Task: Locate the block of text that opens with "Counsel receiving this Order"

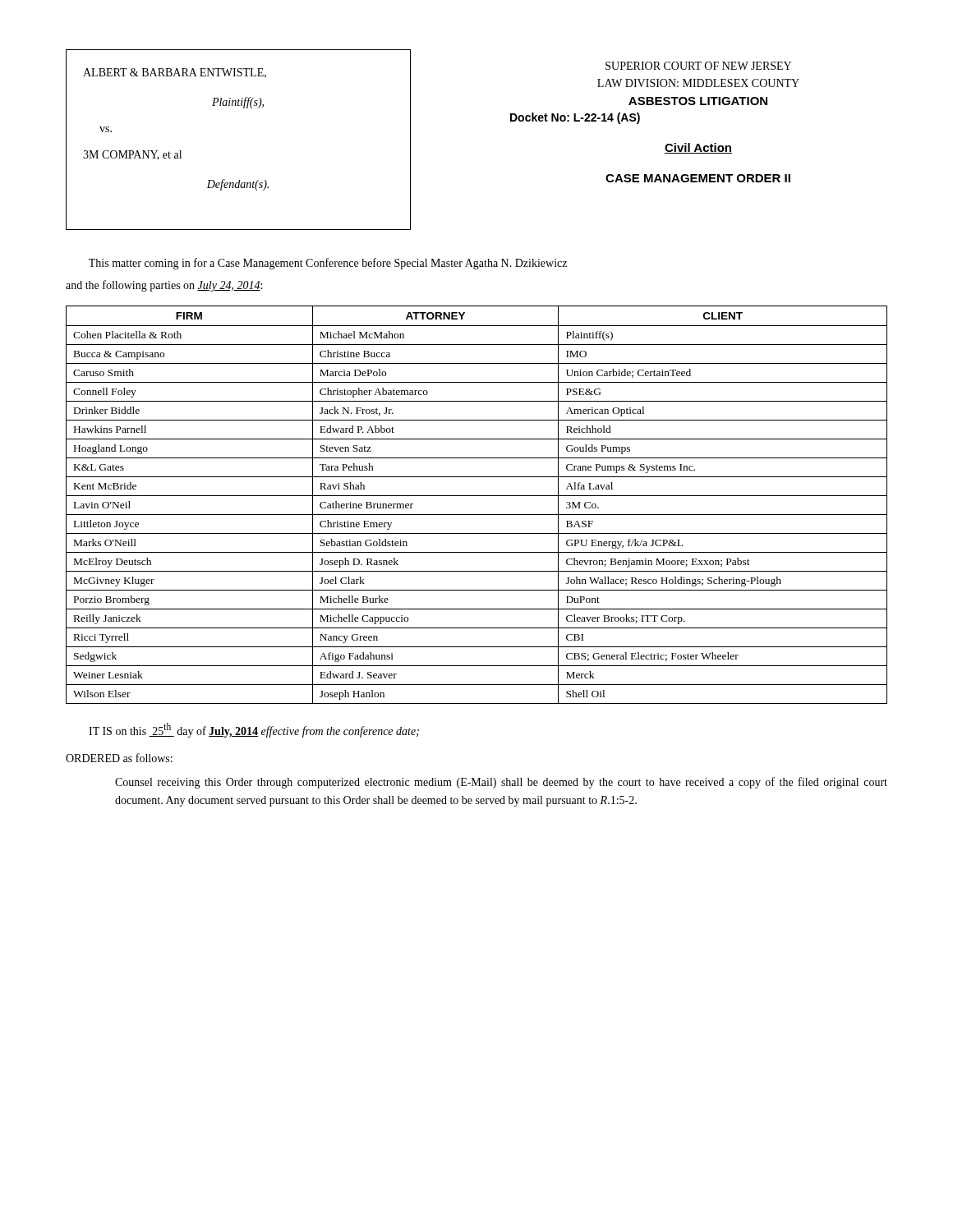Action: click(x=501, y=792)
